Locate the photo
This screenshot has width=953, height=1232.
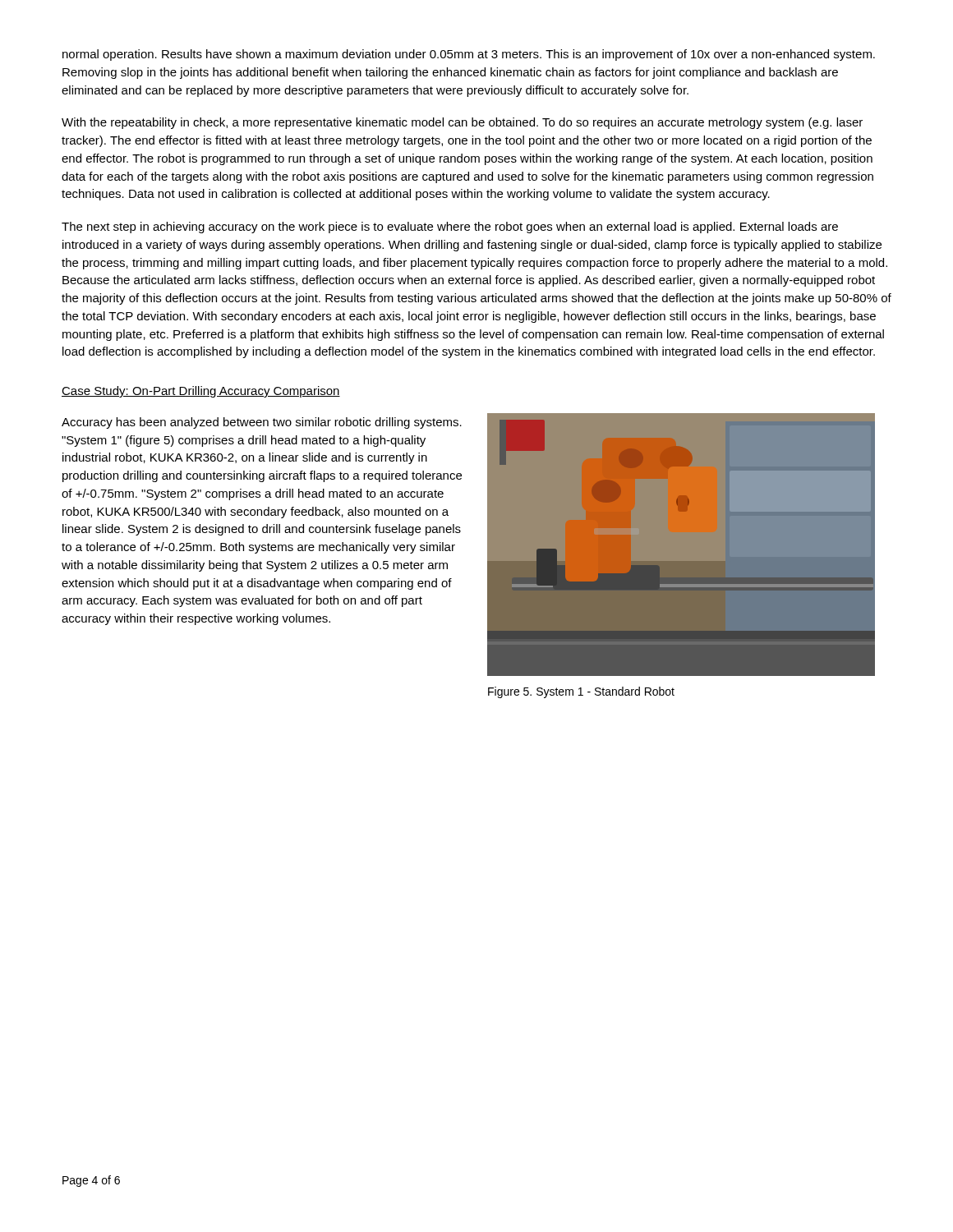[681, 546]
